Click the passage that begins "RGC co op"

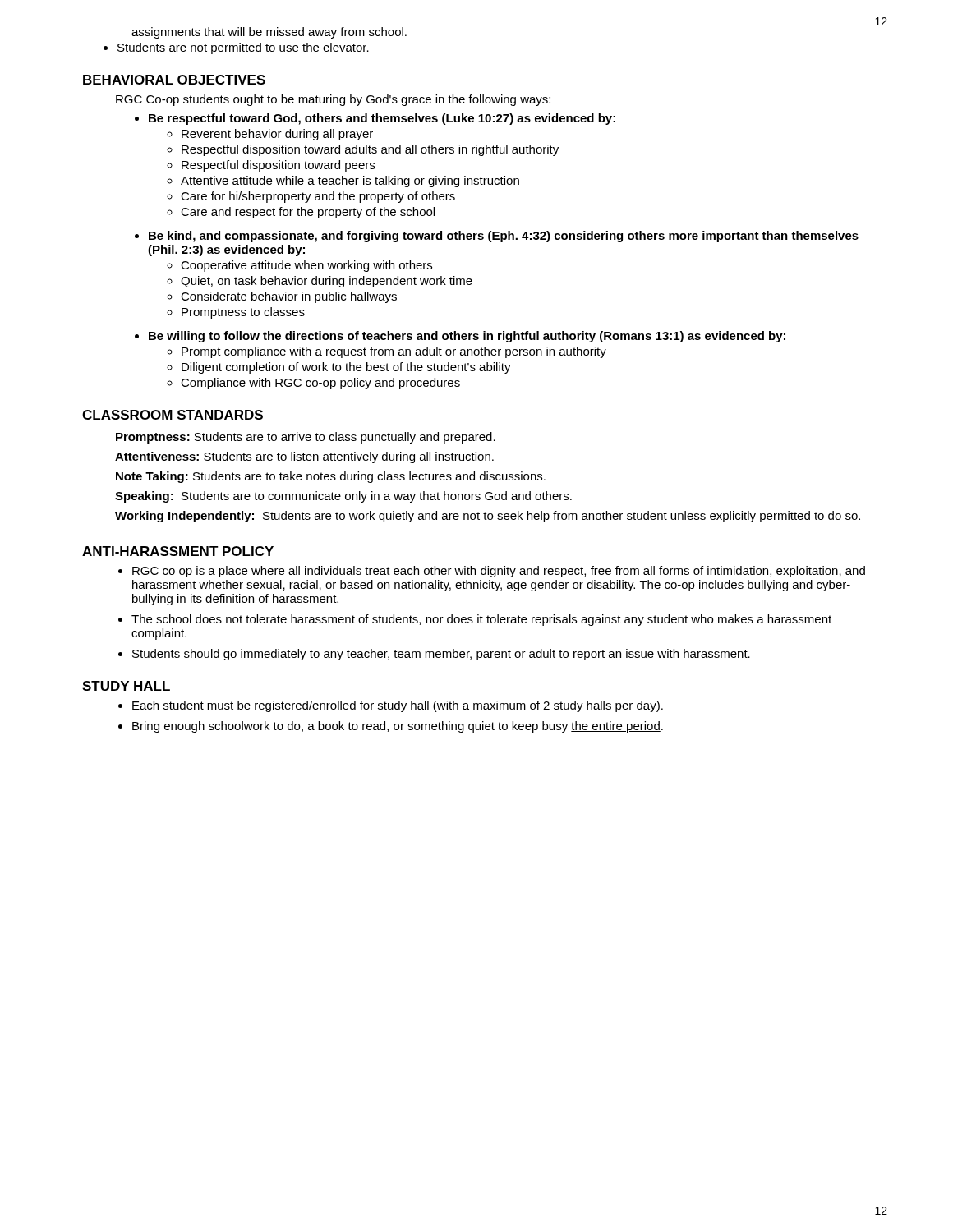point(499,584)
